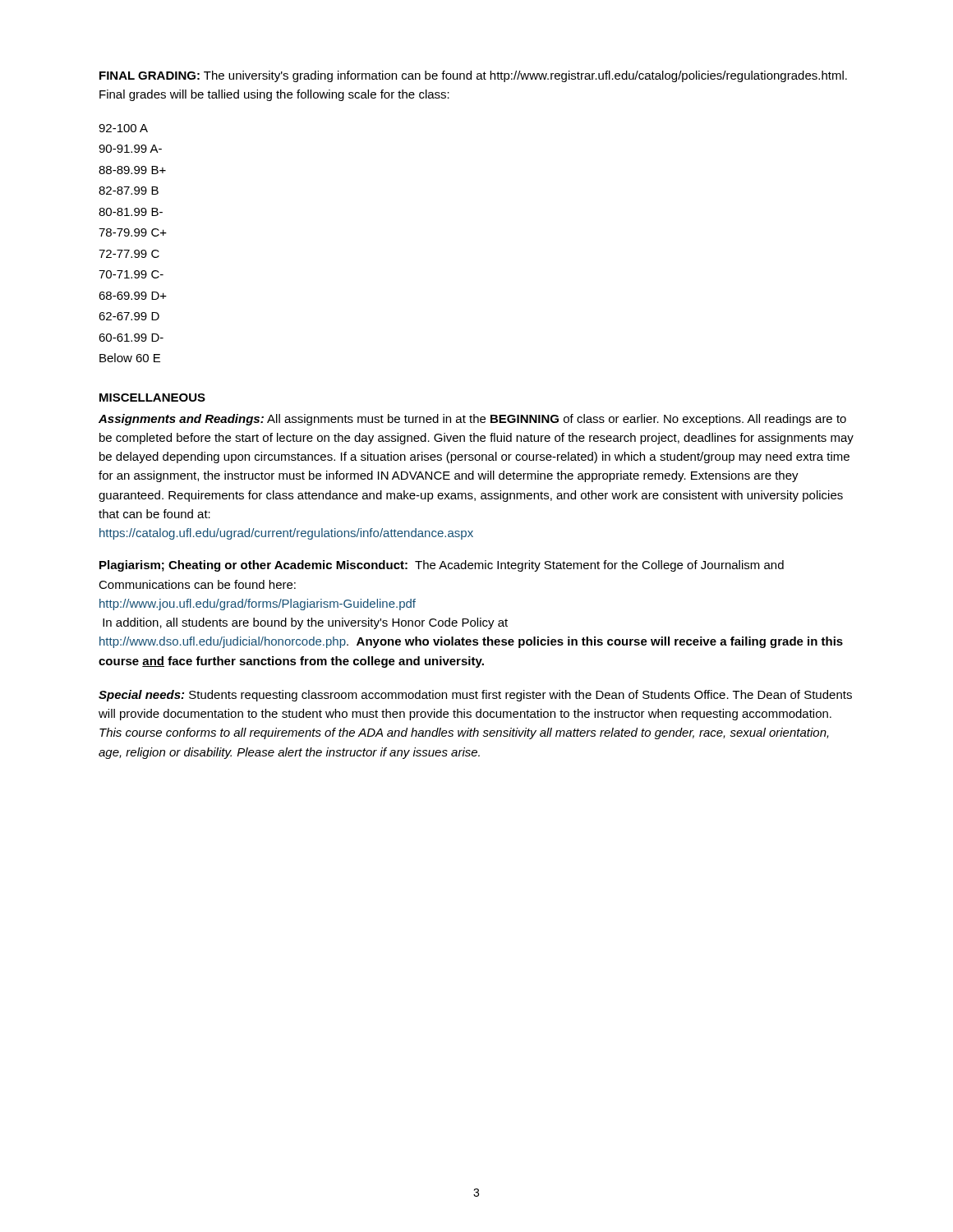The image size is (953, 1232).
Task: Locate the block starting "Special needs: Students"
Action: 475,723
